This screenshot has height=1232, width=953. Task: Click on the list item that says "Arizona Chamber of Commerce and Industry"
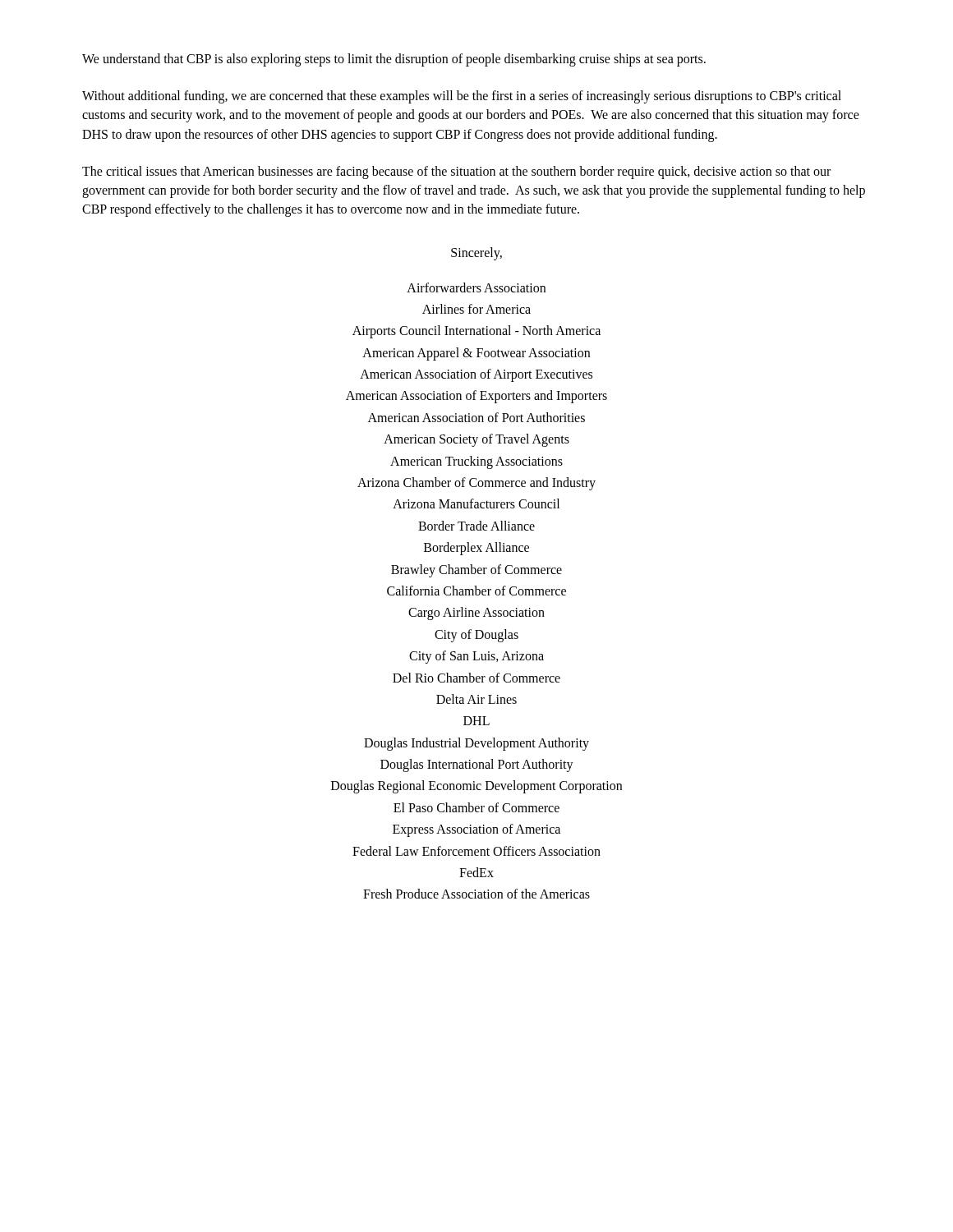pyautogui.click(x=476, y=483)
